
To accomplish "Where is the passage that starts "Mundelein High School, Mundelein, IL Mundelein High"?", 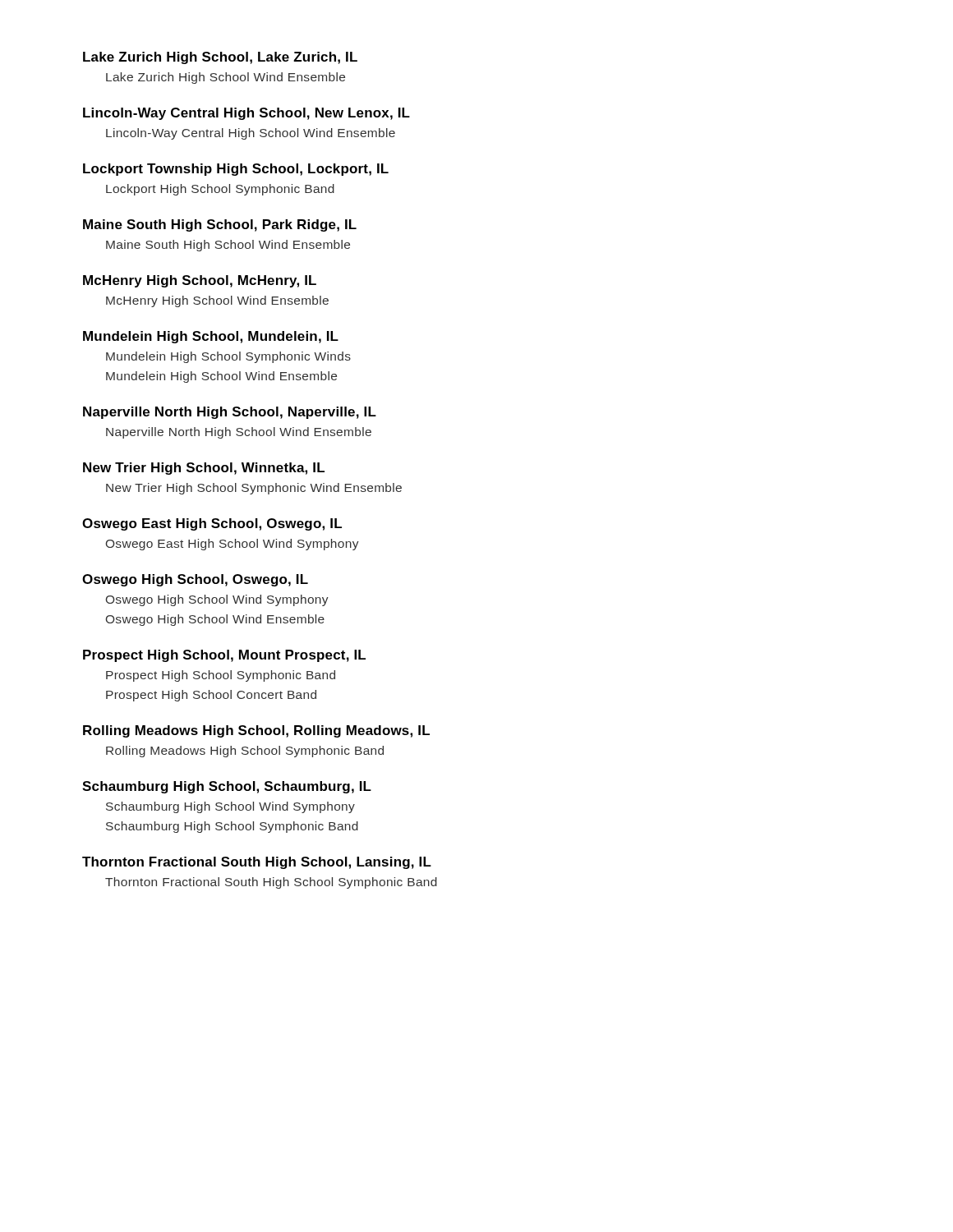I will click(x=211, y=337).
